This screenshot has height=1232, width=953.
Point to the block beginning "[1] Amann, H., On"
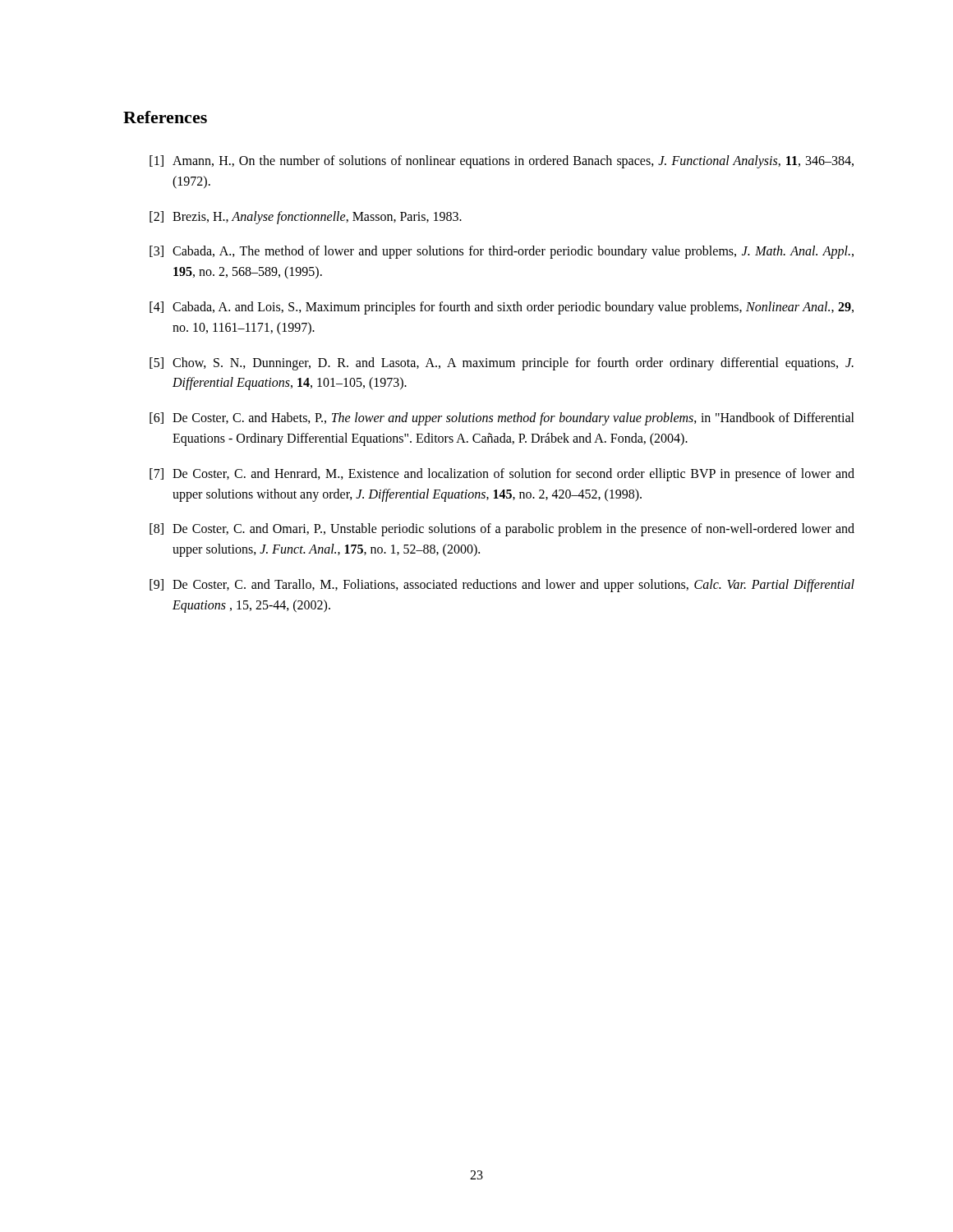(489, 171)
